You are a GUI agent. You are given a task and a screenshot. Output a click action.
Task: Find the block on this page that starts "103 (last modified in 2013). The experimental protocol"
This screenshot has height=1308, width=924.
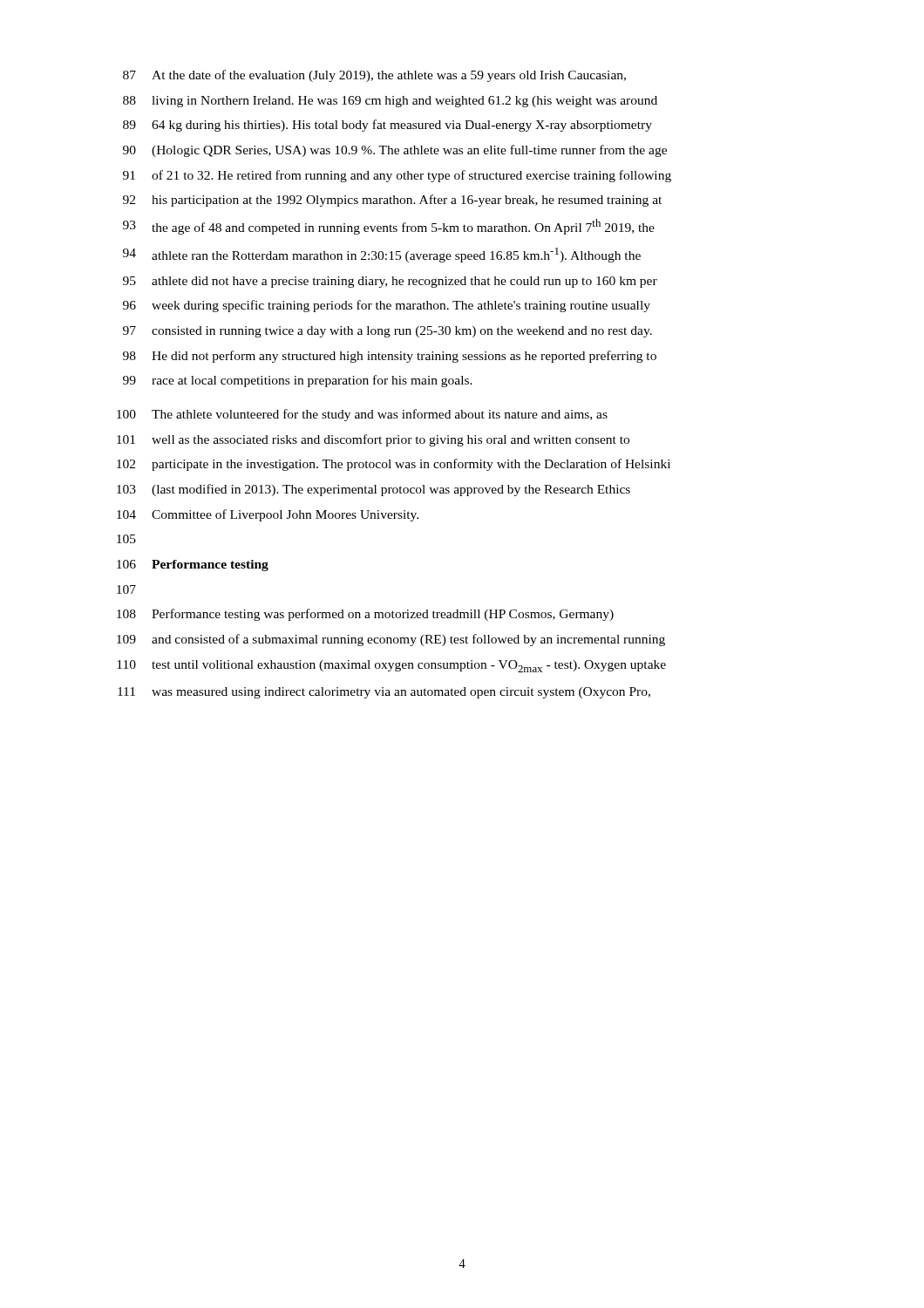click(x=462, y=490)
